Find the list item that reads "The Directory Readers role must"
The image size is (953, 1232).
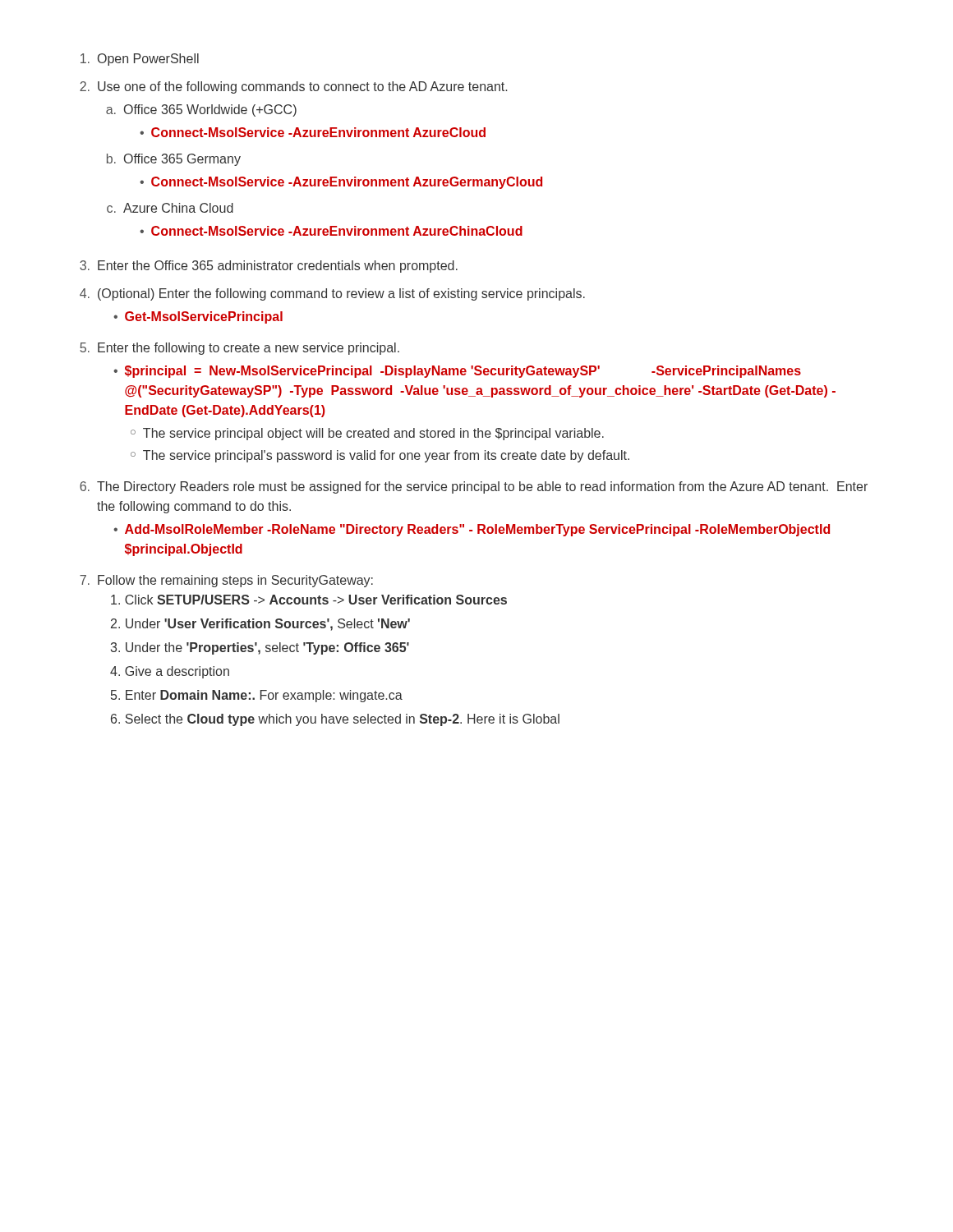(492, 520)
